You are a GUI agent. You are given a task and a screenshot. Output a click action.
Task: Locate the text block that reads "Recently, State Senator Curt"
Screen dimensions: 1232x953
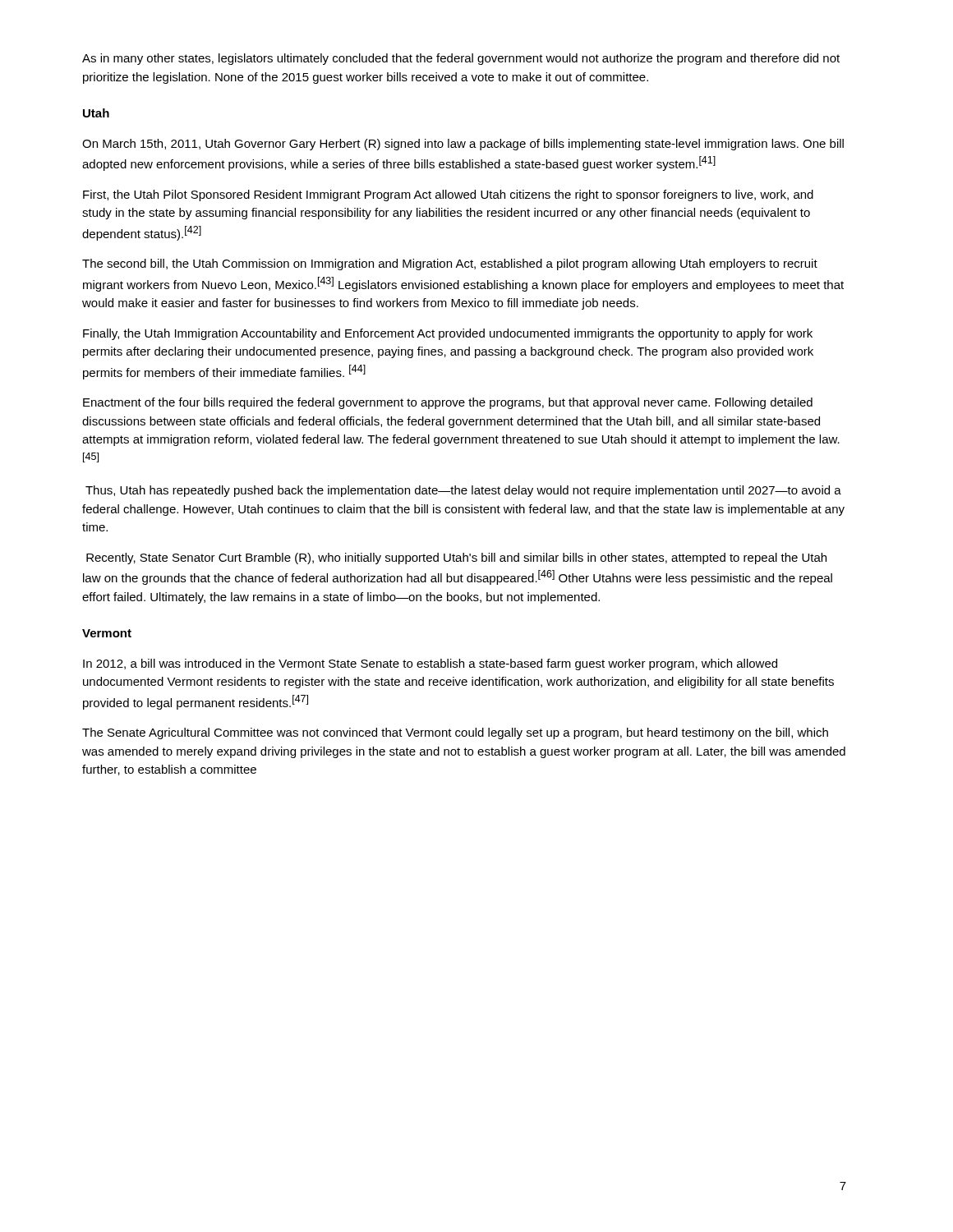coord(458,577)
